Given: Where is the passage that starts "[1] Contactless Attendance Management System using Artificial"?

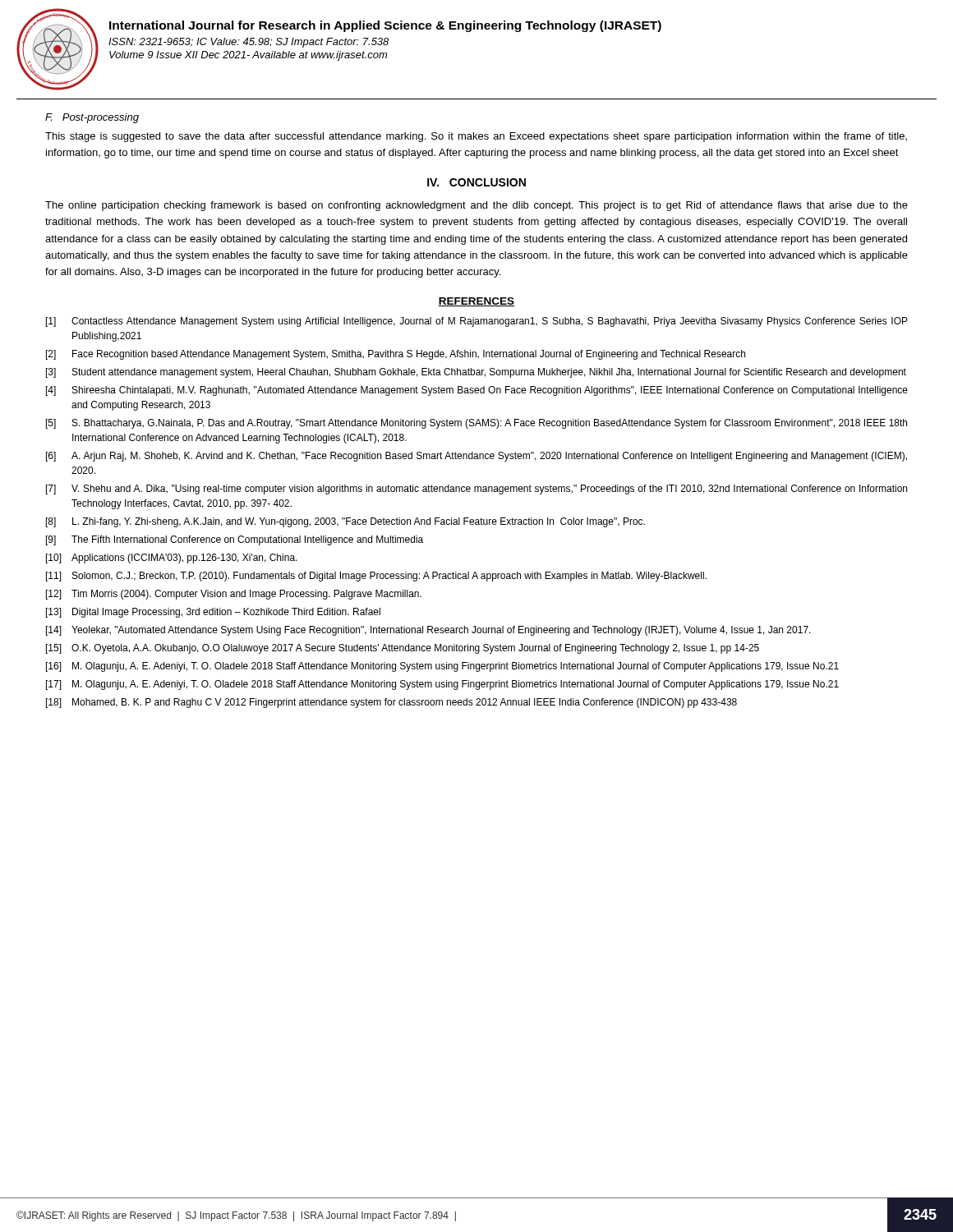Looking at the screenshot, I should pyautogui.click(x=476, y=329).
